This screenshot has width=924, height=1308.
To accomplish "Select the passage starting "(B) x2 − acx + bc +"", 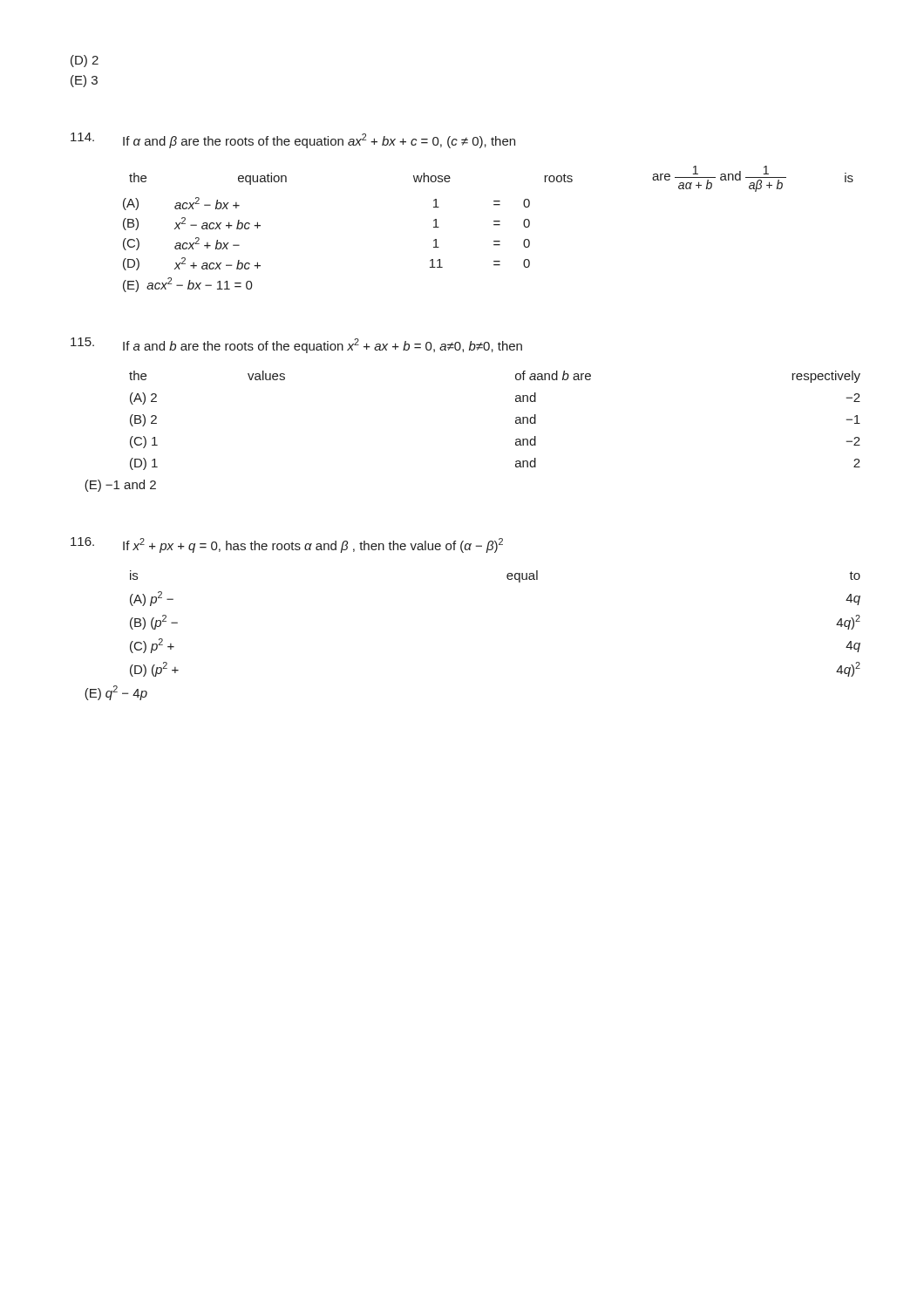I will (x=211, y=224).
